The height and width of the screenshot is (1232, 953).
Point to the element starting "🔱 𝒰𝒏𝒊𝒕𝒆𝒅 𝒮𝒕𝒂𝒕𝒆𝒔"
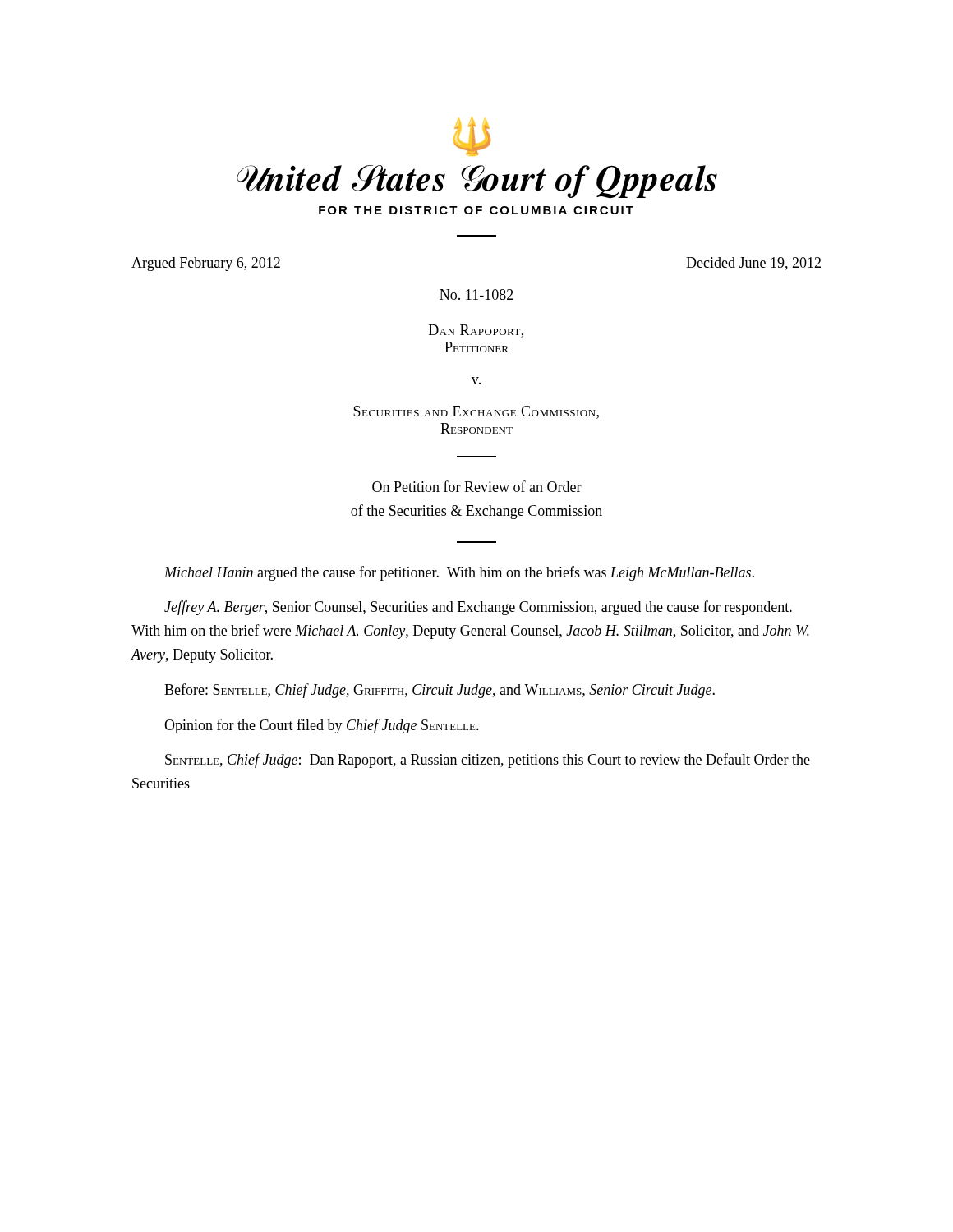[476, 166]
